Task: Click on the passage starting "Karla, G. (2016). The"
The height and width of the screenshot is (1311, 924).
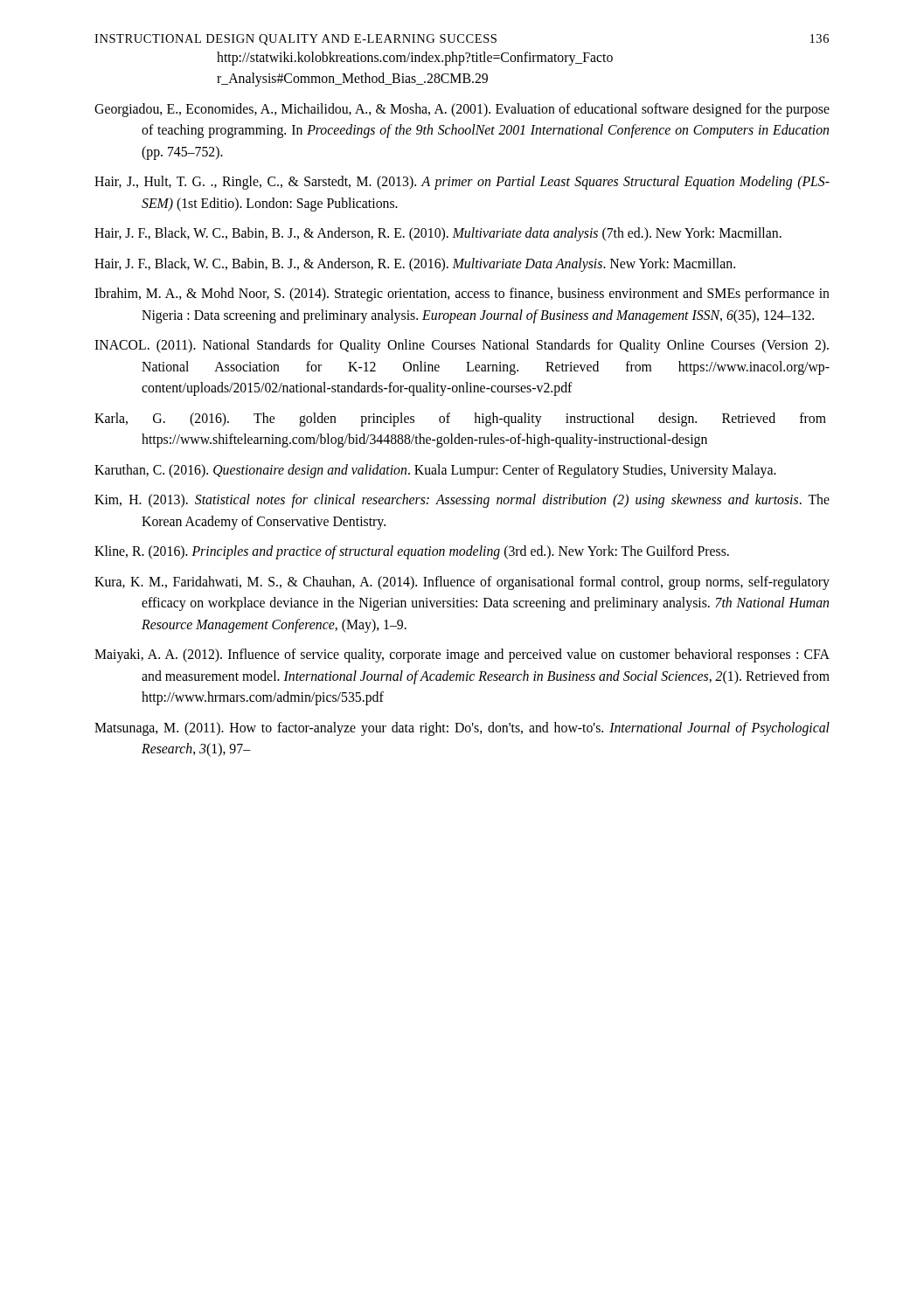Action: click(x=462, y=429)
